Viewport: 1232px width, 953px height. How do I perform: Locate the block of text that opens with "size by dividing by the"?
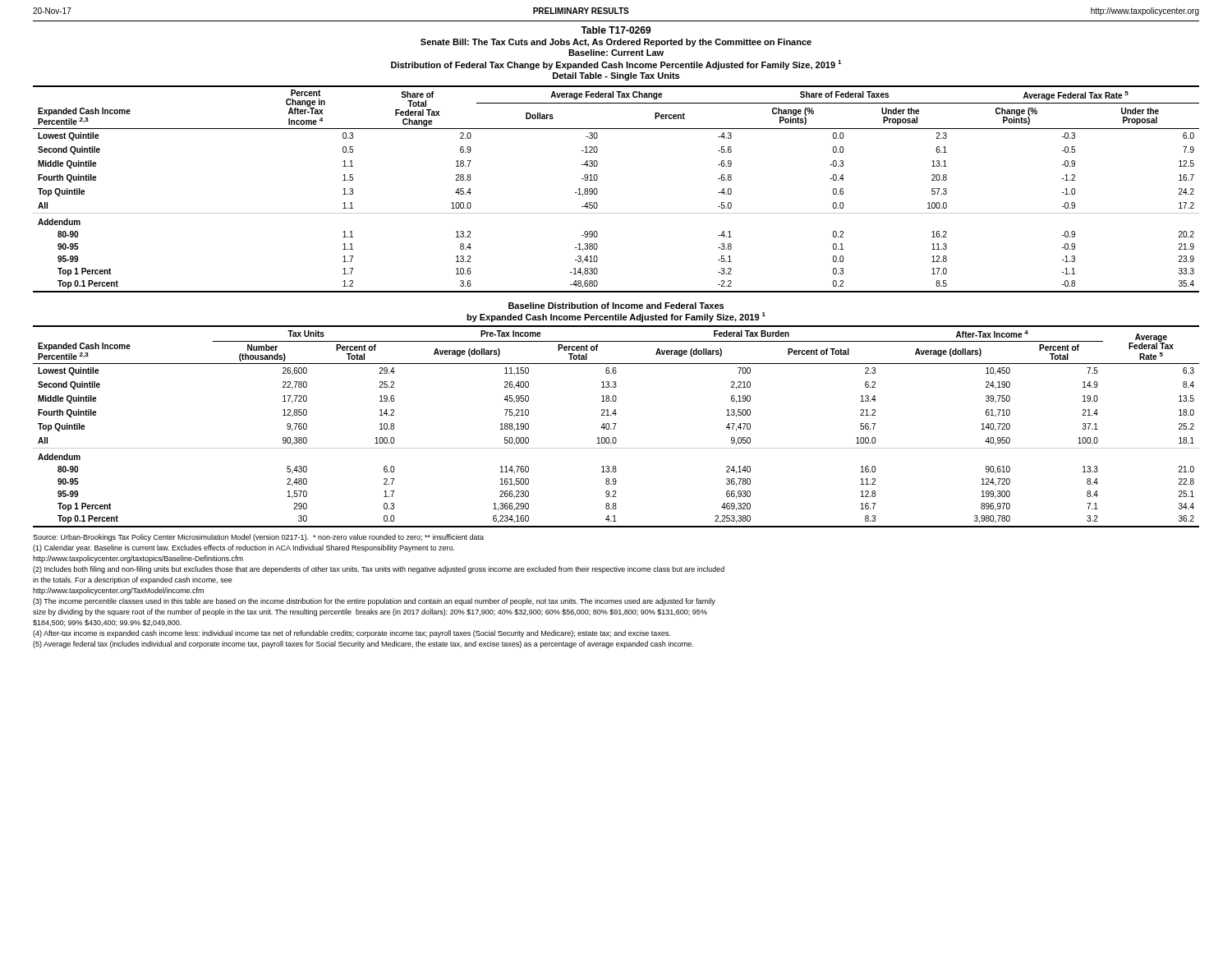tap(370, 612)
